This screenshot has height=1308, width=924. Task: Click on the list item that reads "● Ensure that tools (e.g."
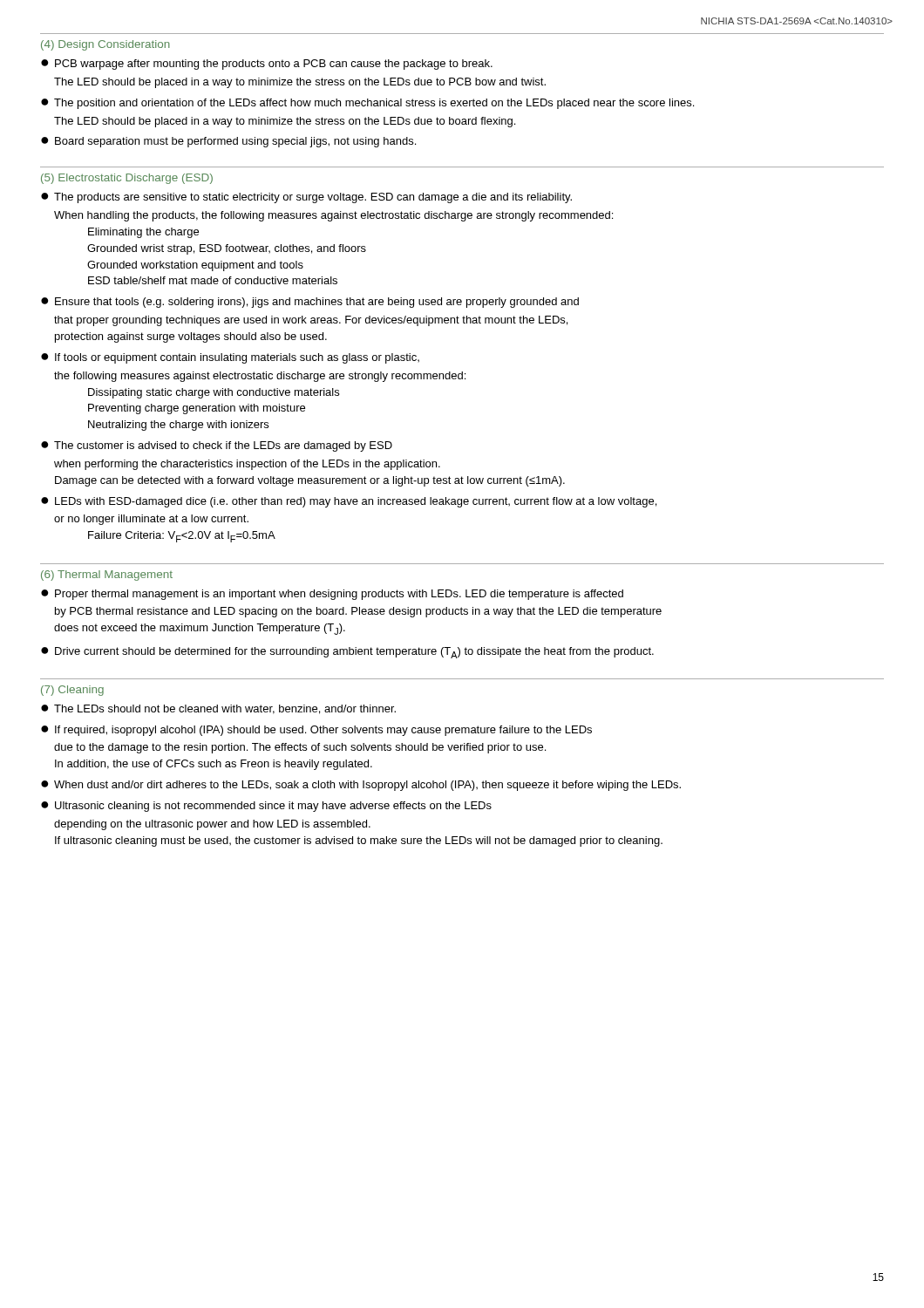(462, 320)
